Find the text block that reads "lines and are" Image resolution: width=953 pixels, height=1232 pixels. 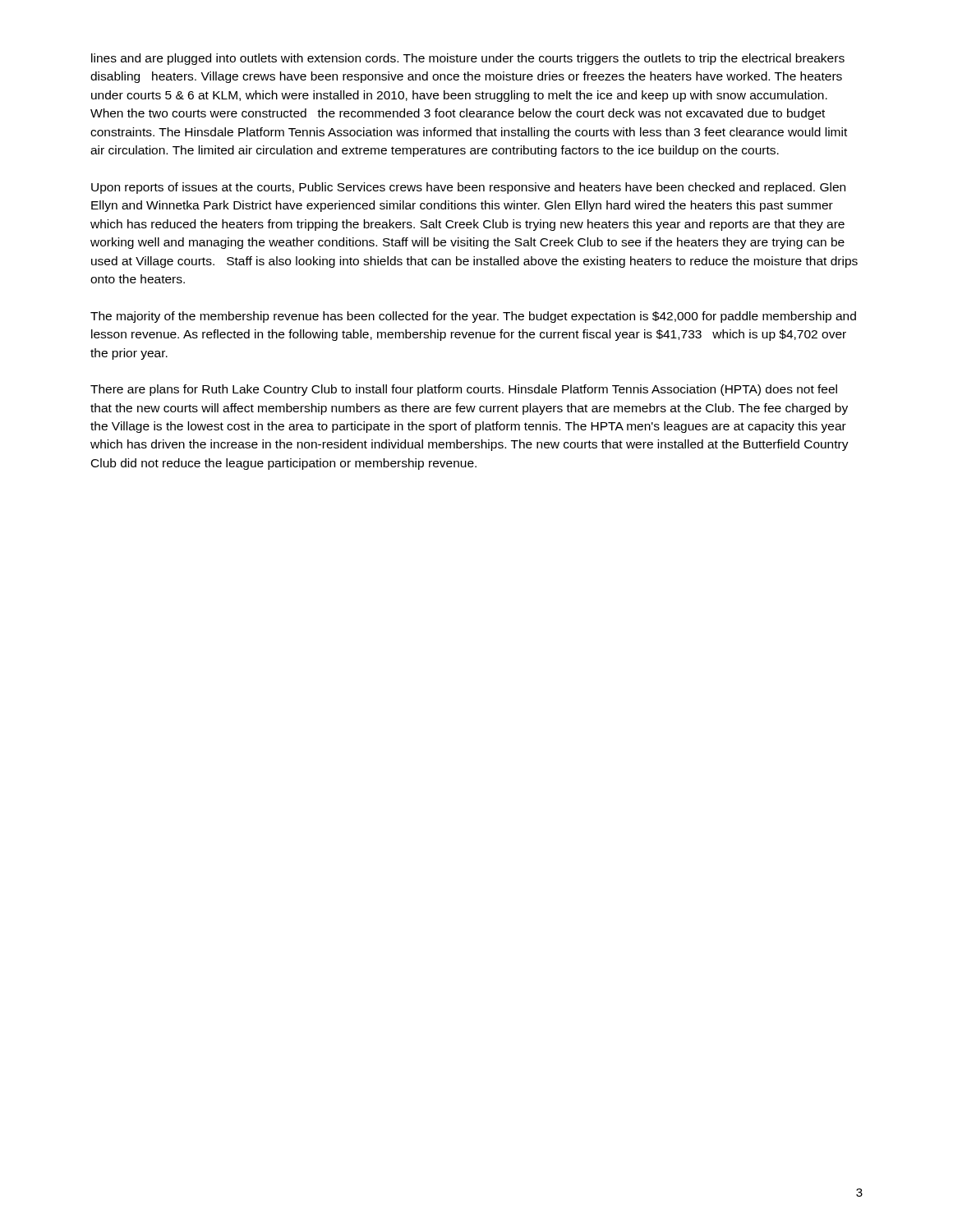click(469, 104)
